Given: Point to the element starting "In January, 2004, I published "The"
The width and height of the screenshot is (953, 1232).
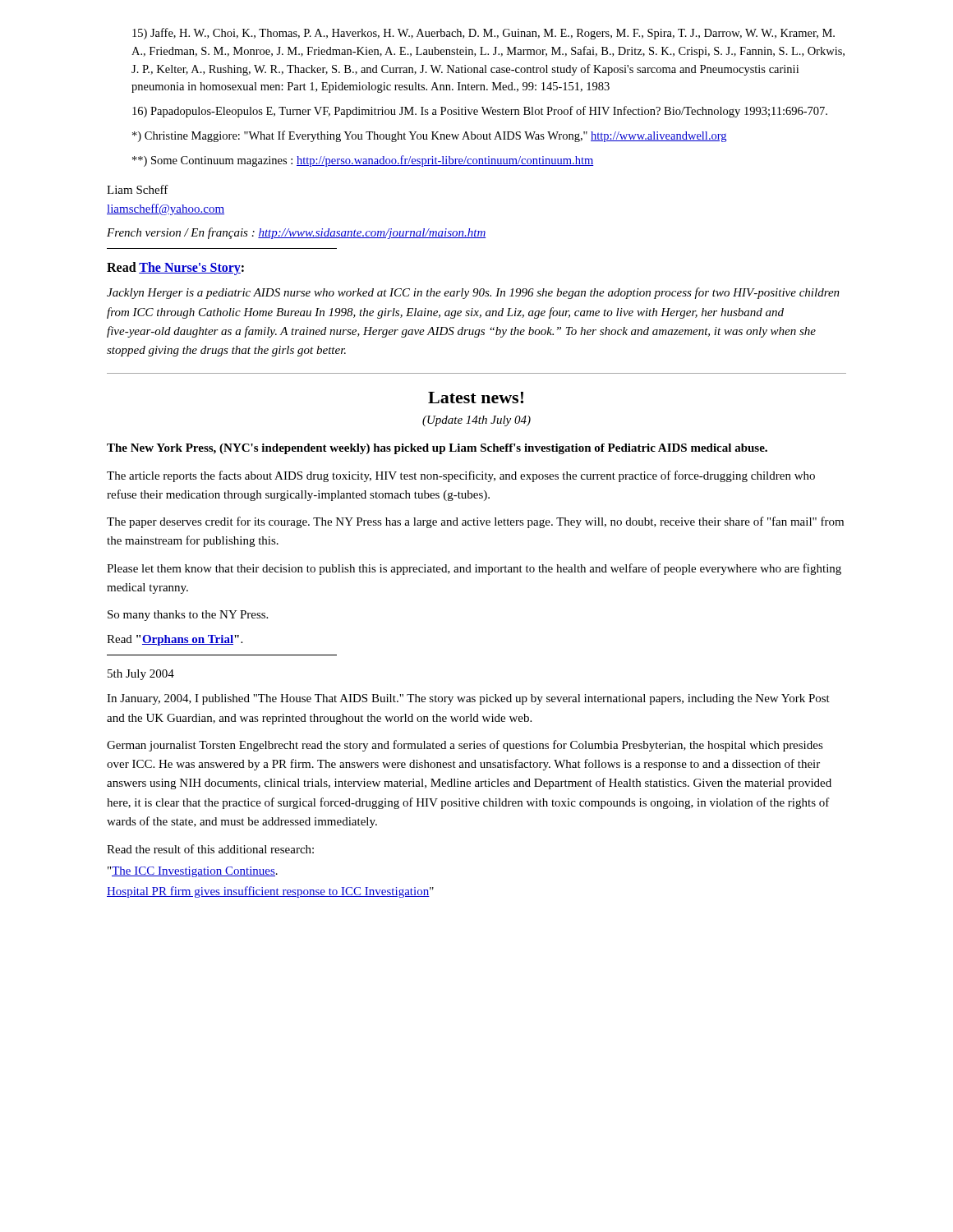Looking at the screenshot, I should click(x=468, y=708).
